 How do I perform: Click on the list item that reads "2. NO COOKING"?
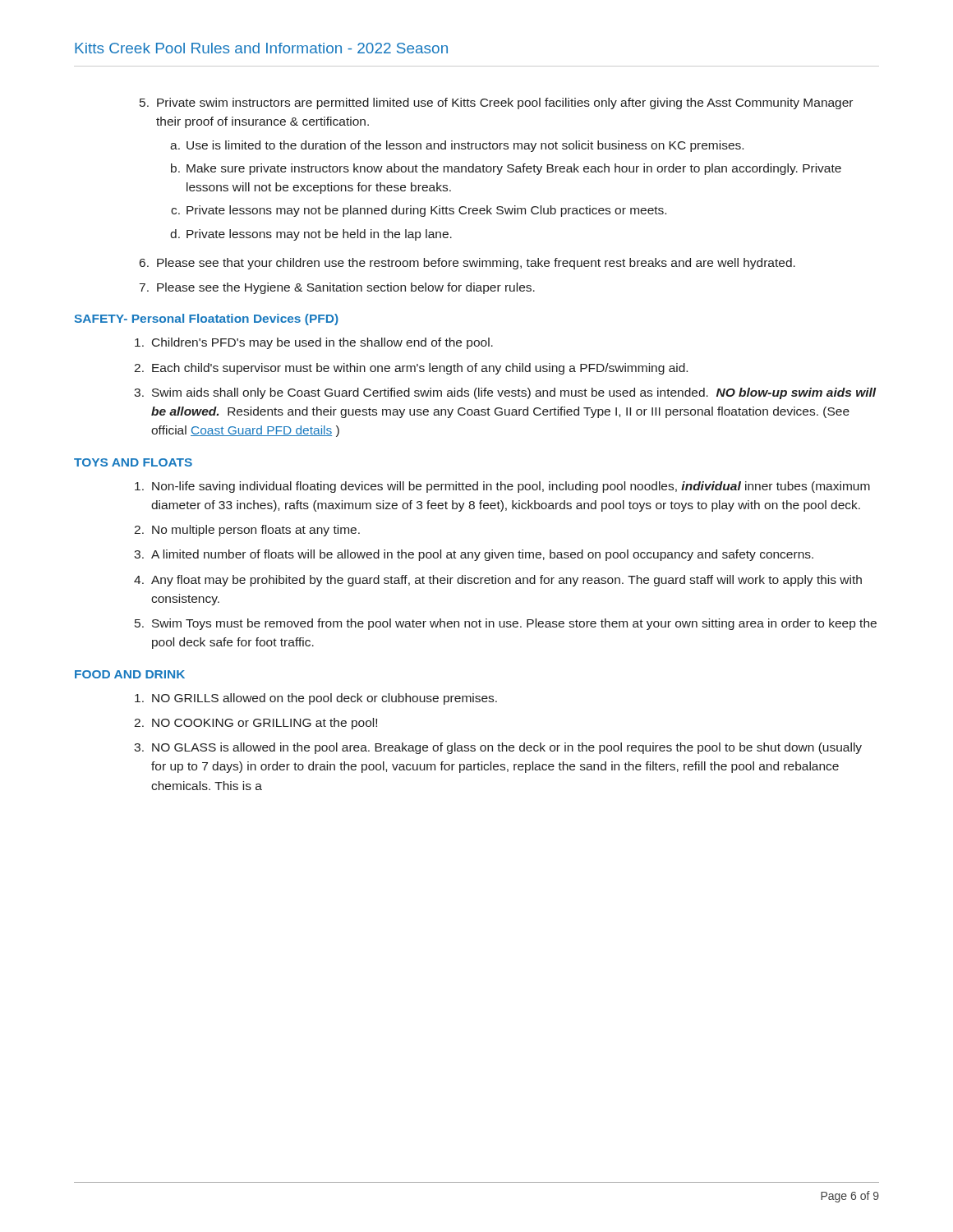(256, 724)
